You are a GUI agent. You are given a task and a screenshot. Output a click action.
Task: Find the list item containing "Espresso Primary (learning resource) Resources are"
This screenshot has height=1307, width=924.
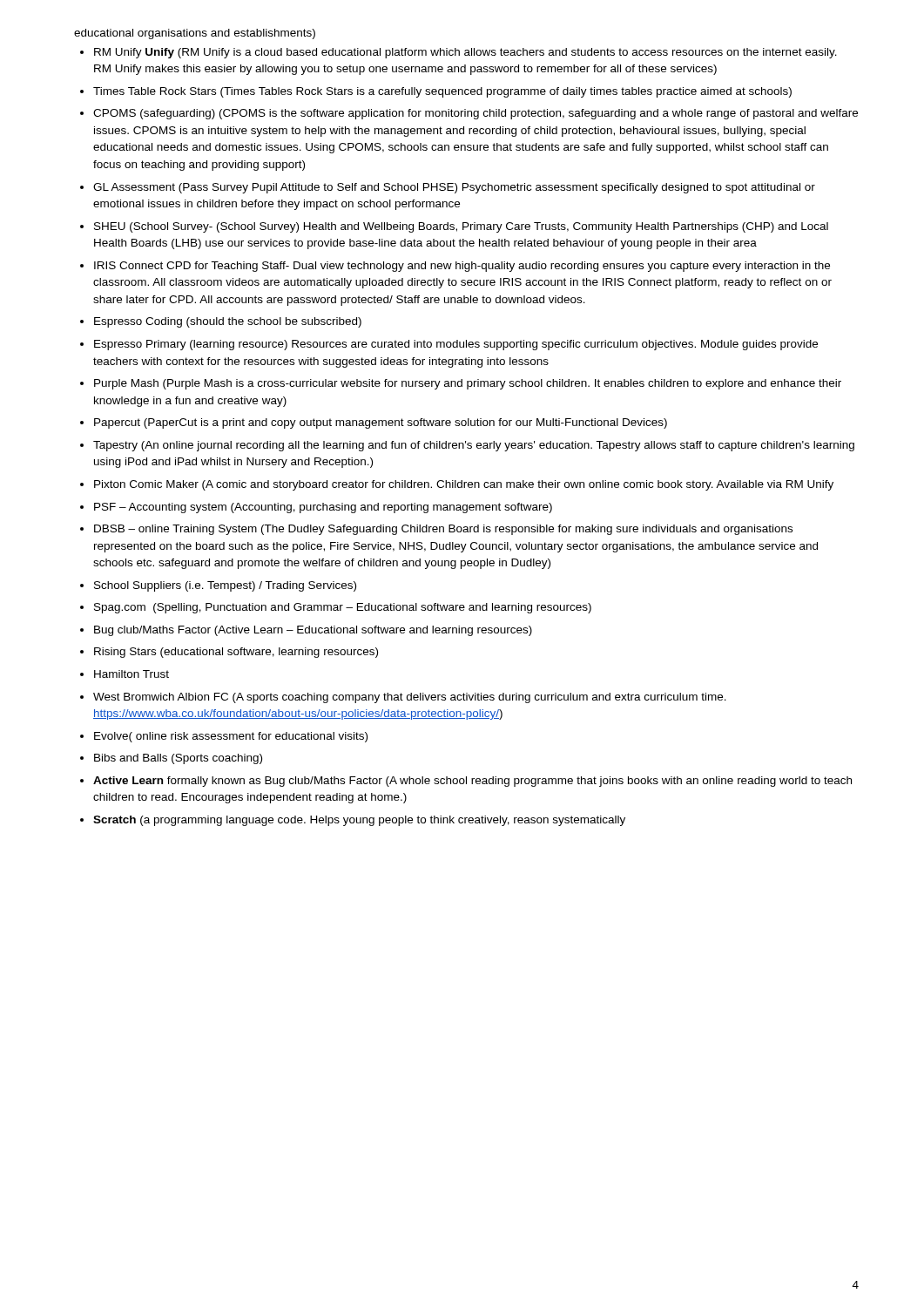point(456,352)
